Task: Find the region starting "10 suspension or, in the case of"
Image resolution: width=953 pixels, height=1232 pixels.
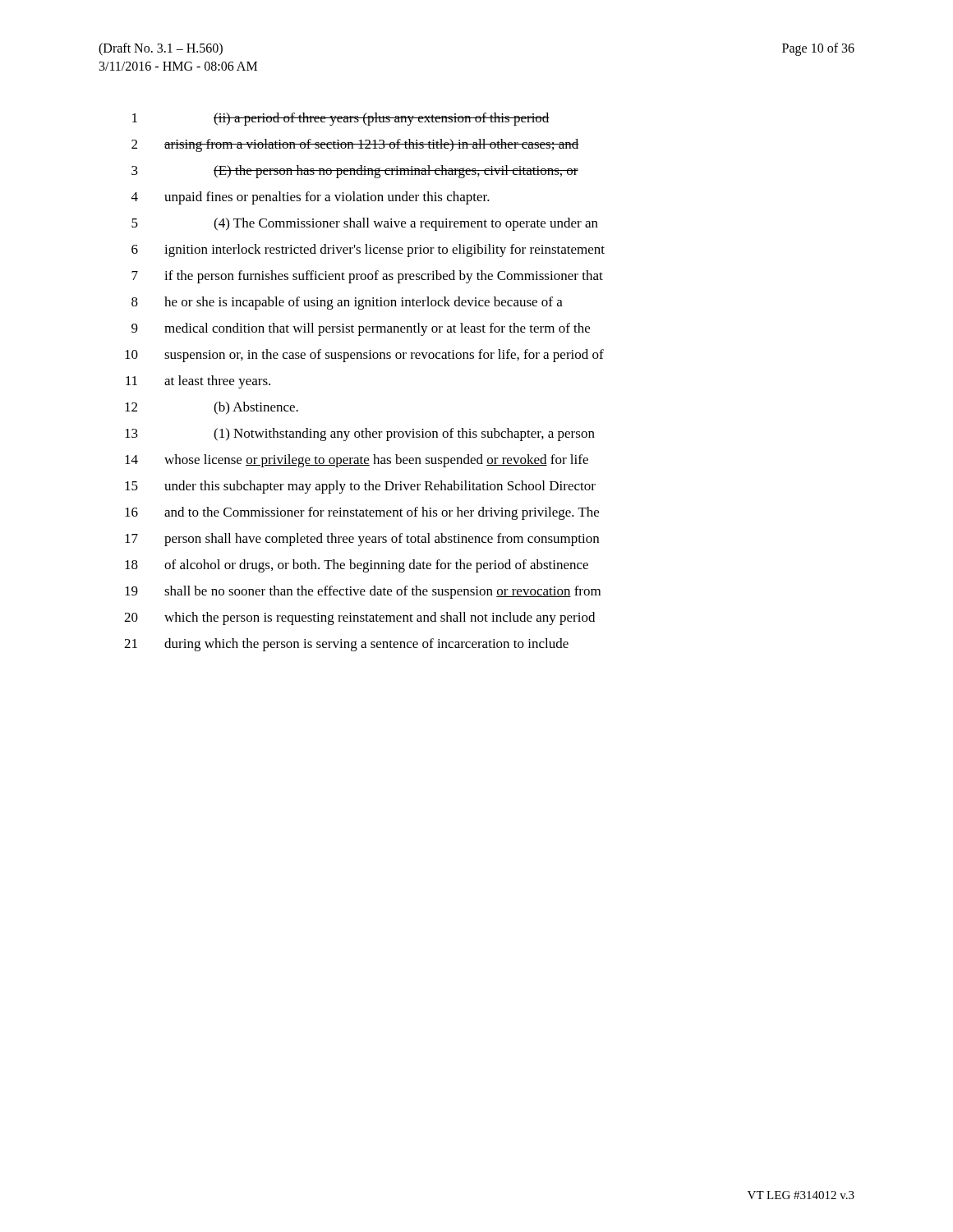Action: coord(476,355)
